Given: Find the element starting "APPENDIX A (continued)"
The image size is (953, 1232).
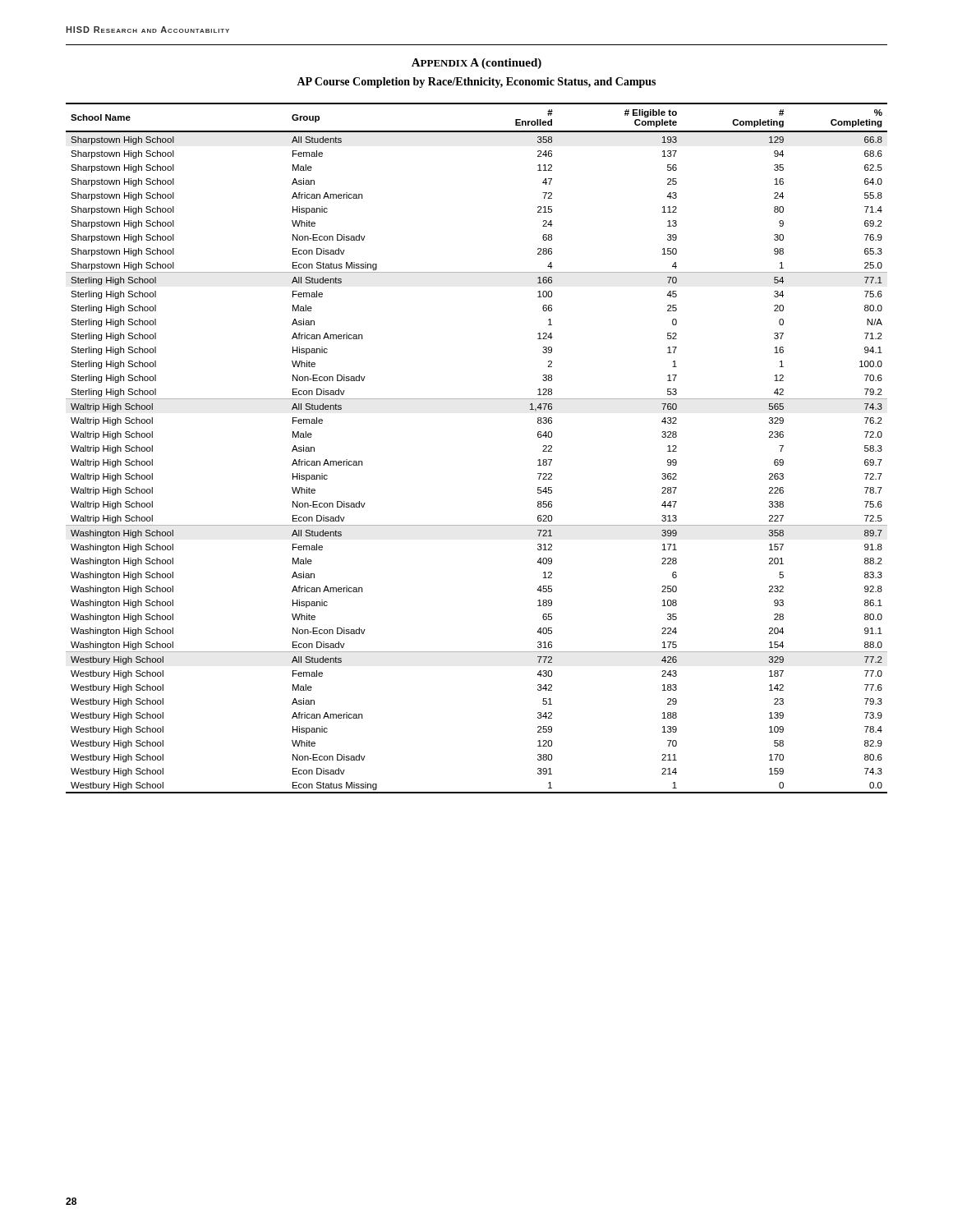Looking at the screenshot, I should point(476,63).
